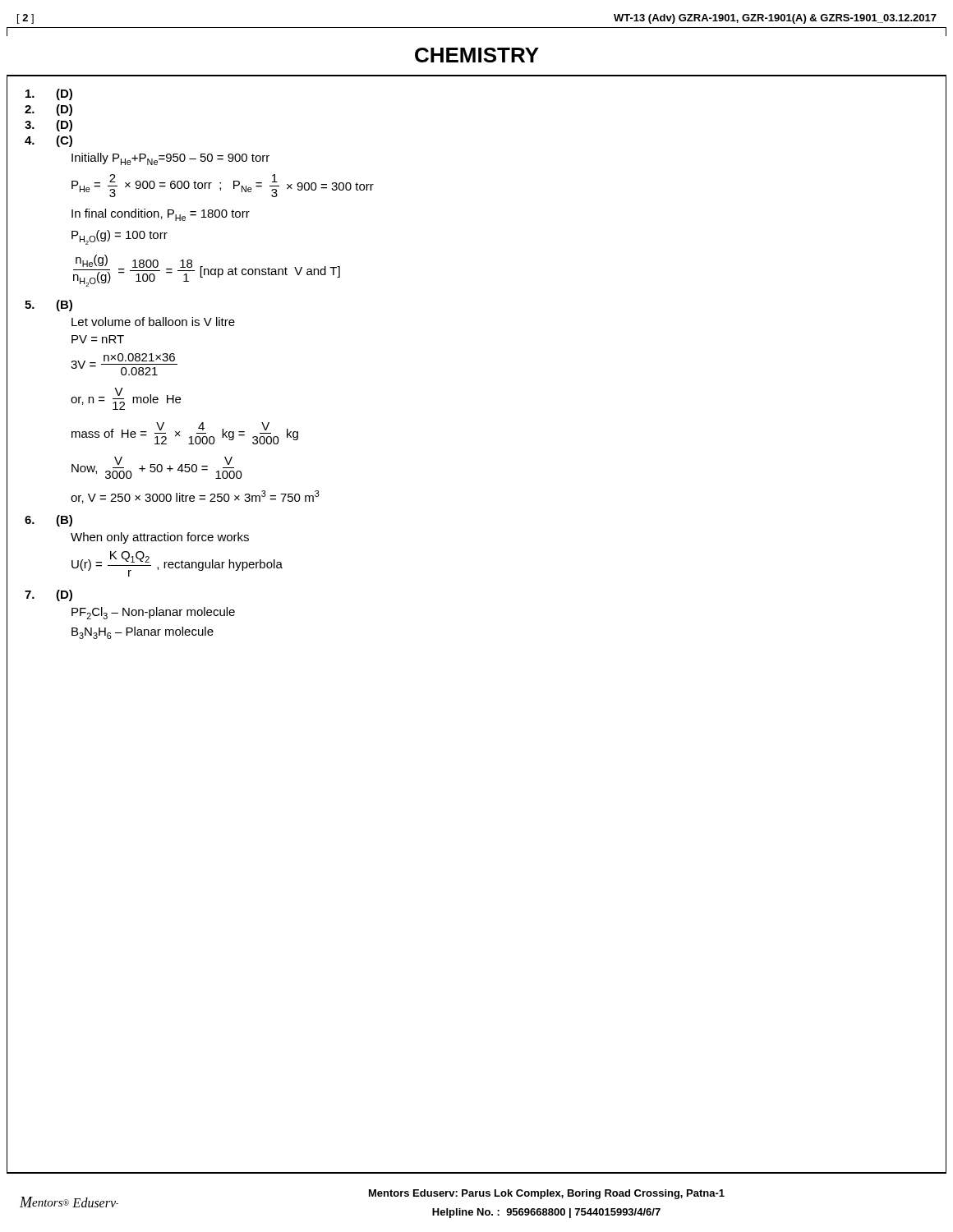Screen dimensions: 1232x953
Task: Find the text that says "When only attraction force works"
Action: coord(160,537)
